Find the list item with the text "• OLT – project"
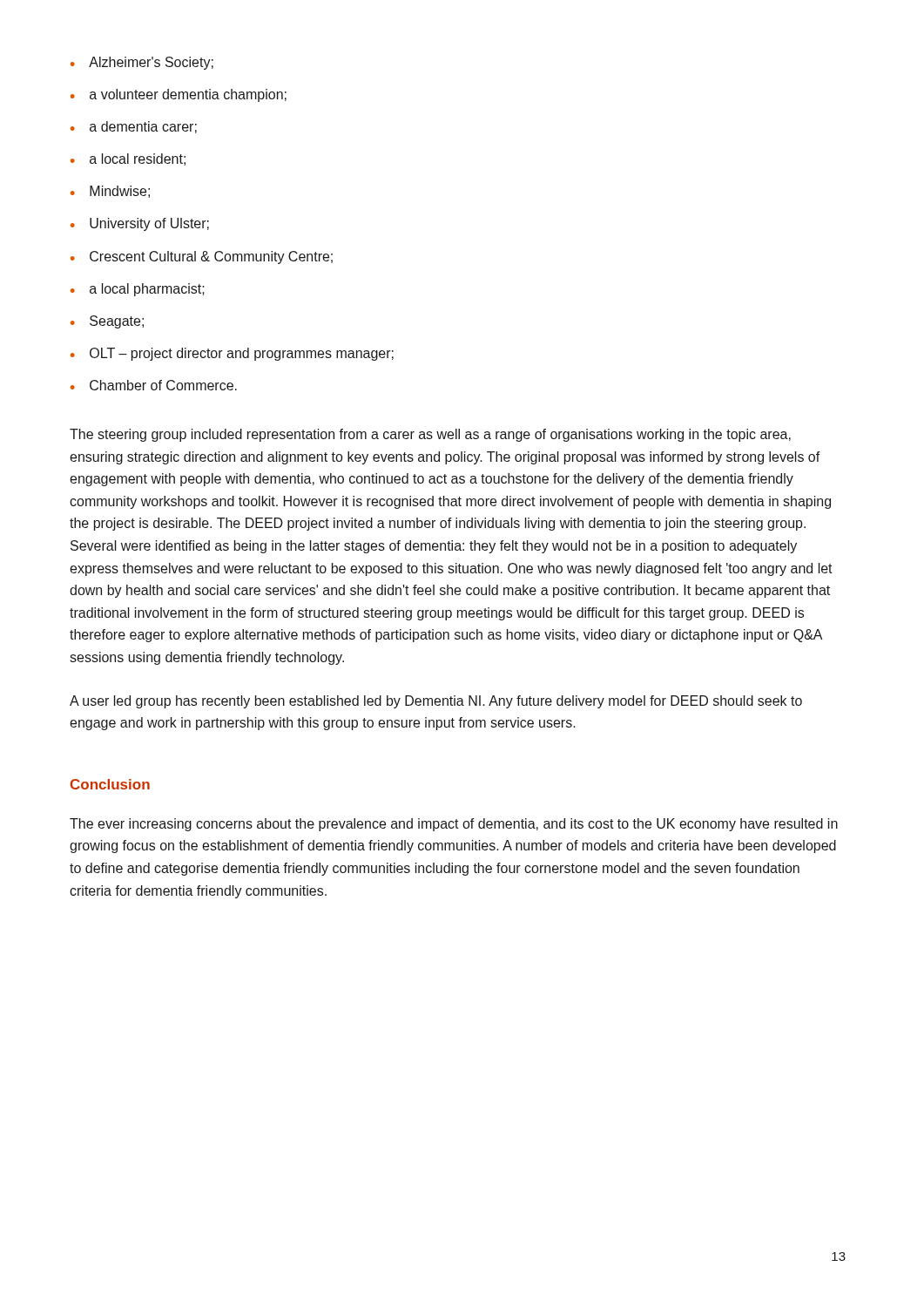This screenshot has width=924, height=1307. coord(232,354)
